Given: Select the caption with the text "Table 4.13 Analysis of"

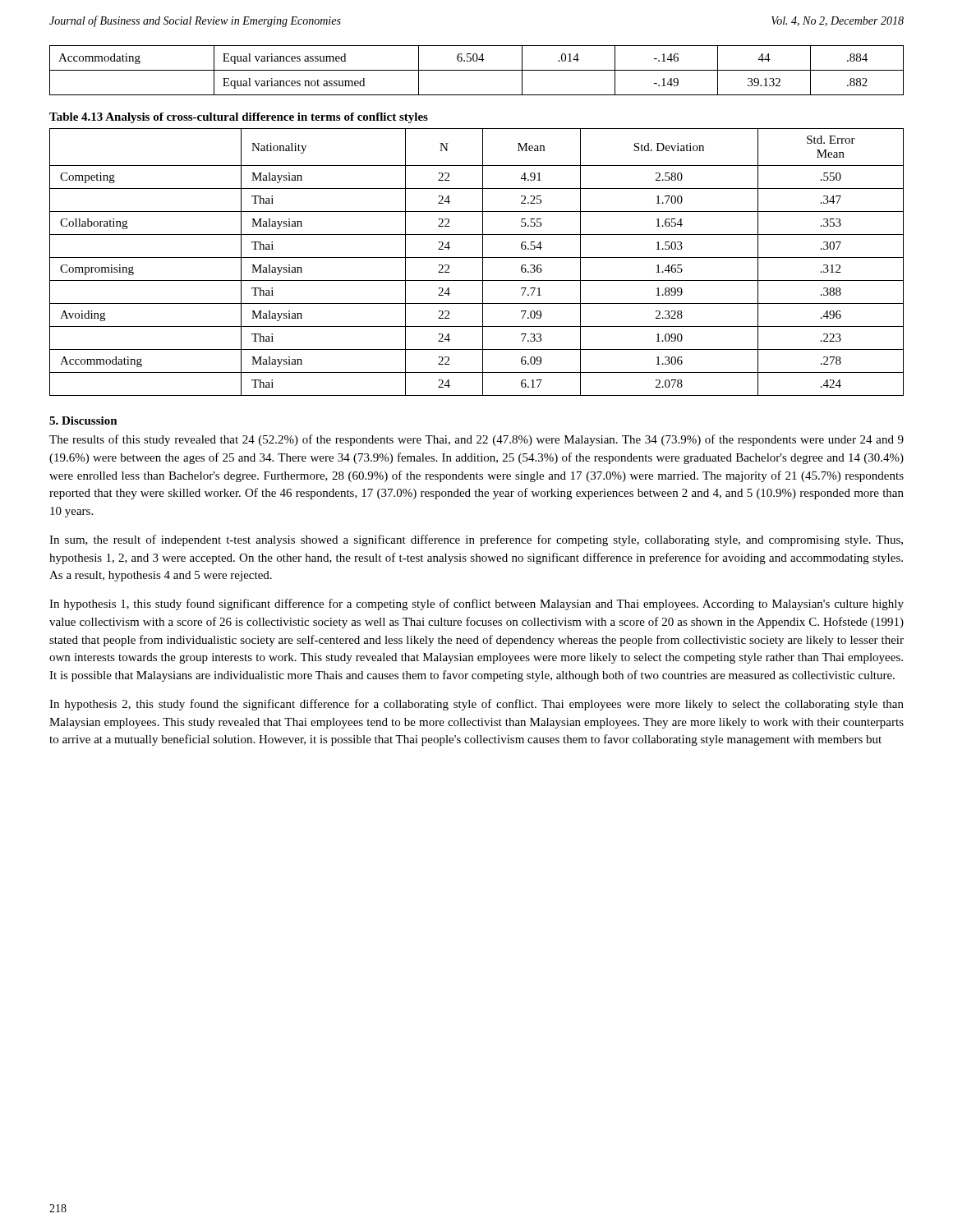Looking at the screenshot, I should pyautogui.click(x=239, y=117).
